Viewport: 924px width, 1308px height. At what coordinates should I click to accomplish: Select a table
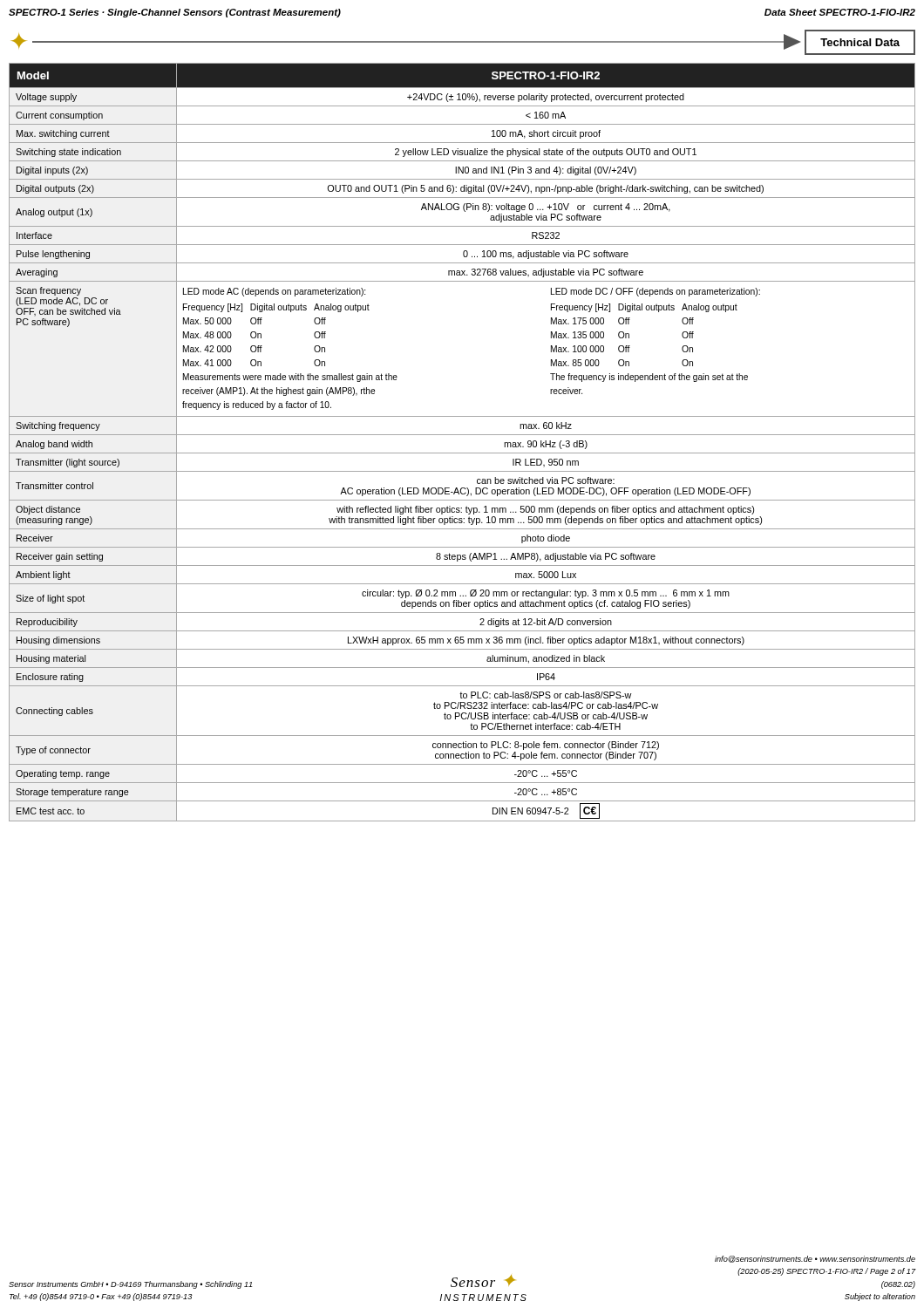[462, 442]
